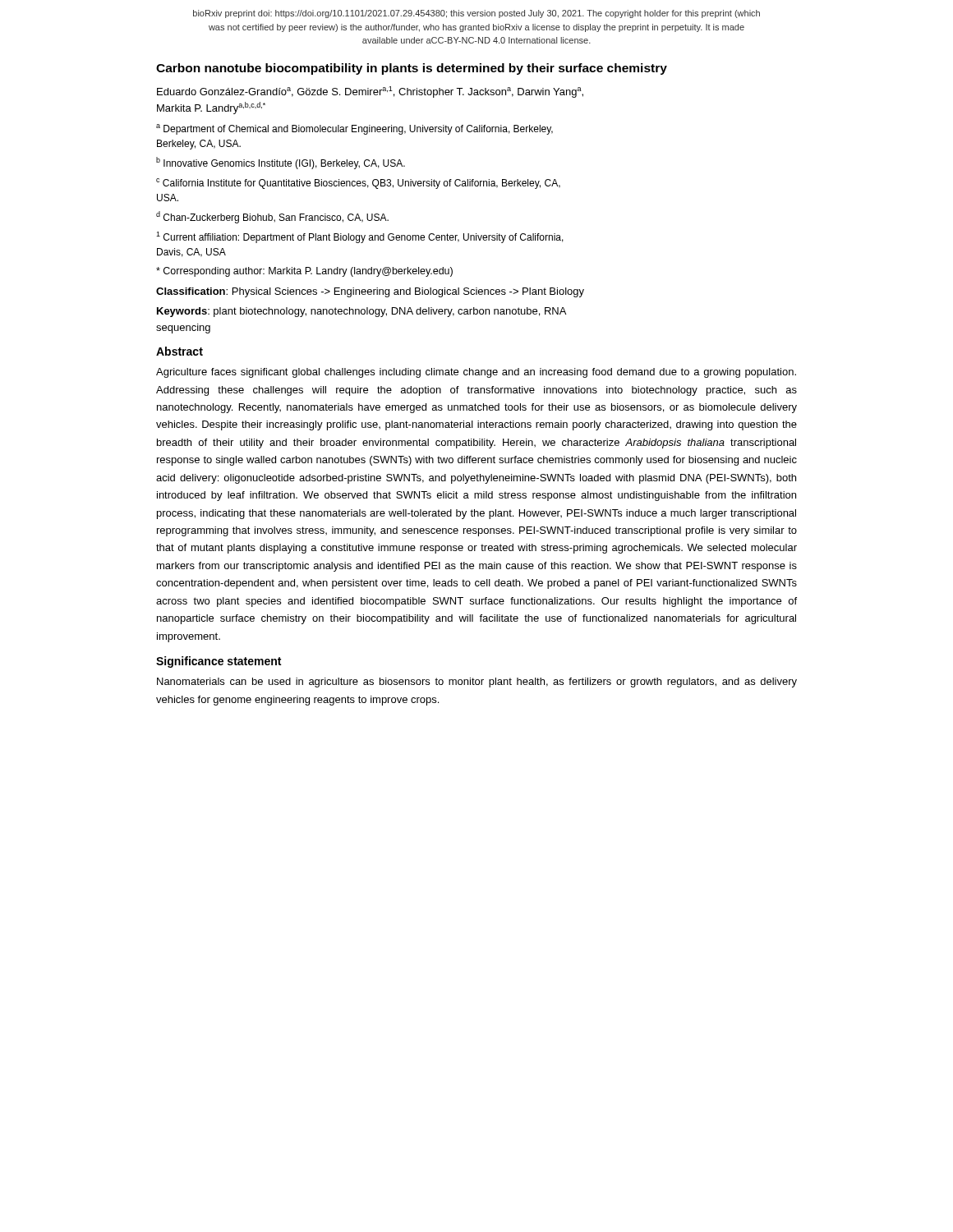Image resolution: width=953 pixels, height=1232 pixels.
Task: Point to the block beginning "Agriculture faces significant"
Action: point(476,504)
